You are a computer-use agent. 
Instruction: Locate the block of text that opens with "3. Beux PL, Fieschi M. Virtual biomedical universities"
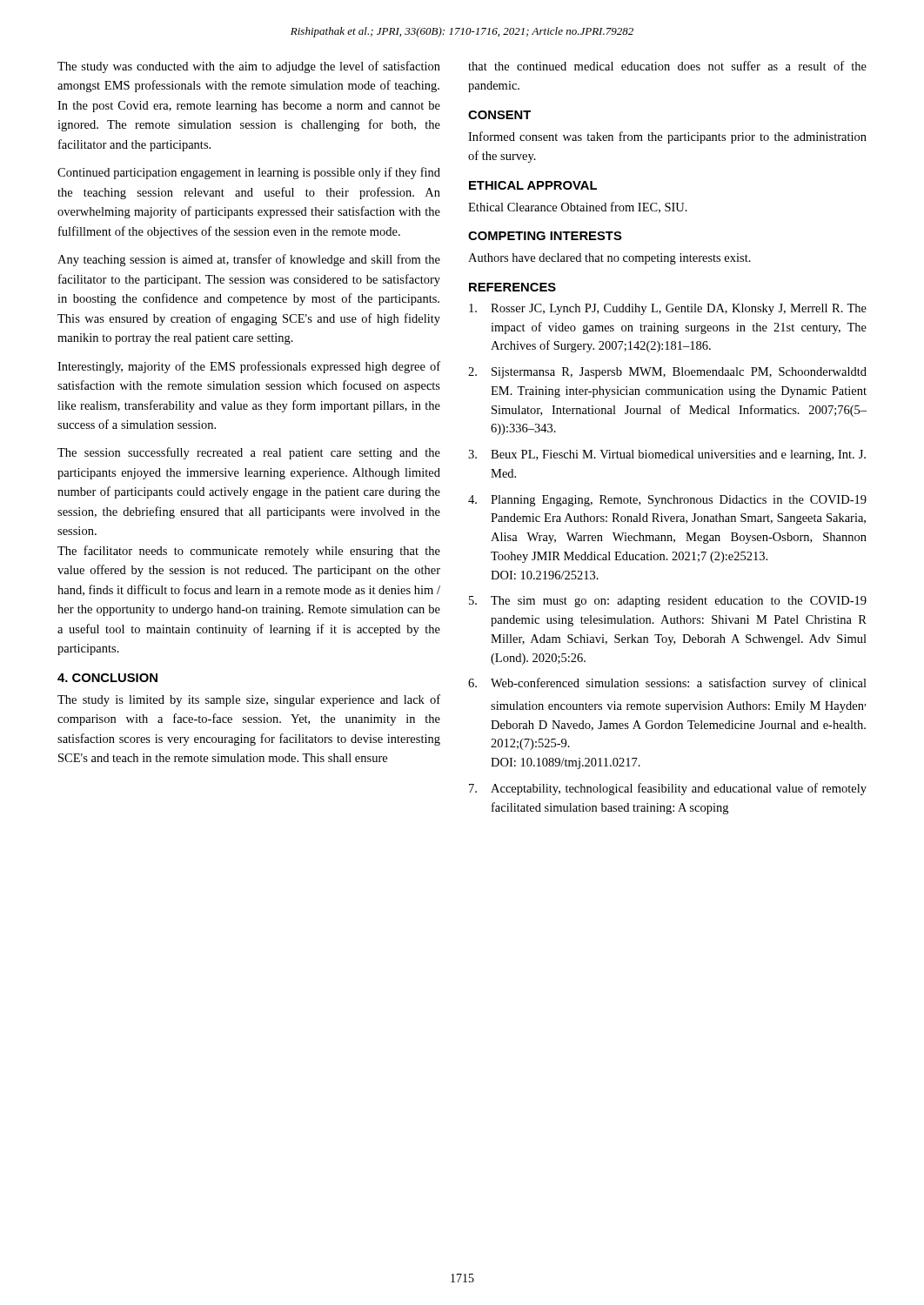pyautogui.click(x=667, y=464)
